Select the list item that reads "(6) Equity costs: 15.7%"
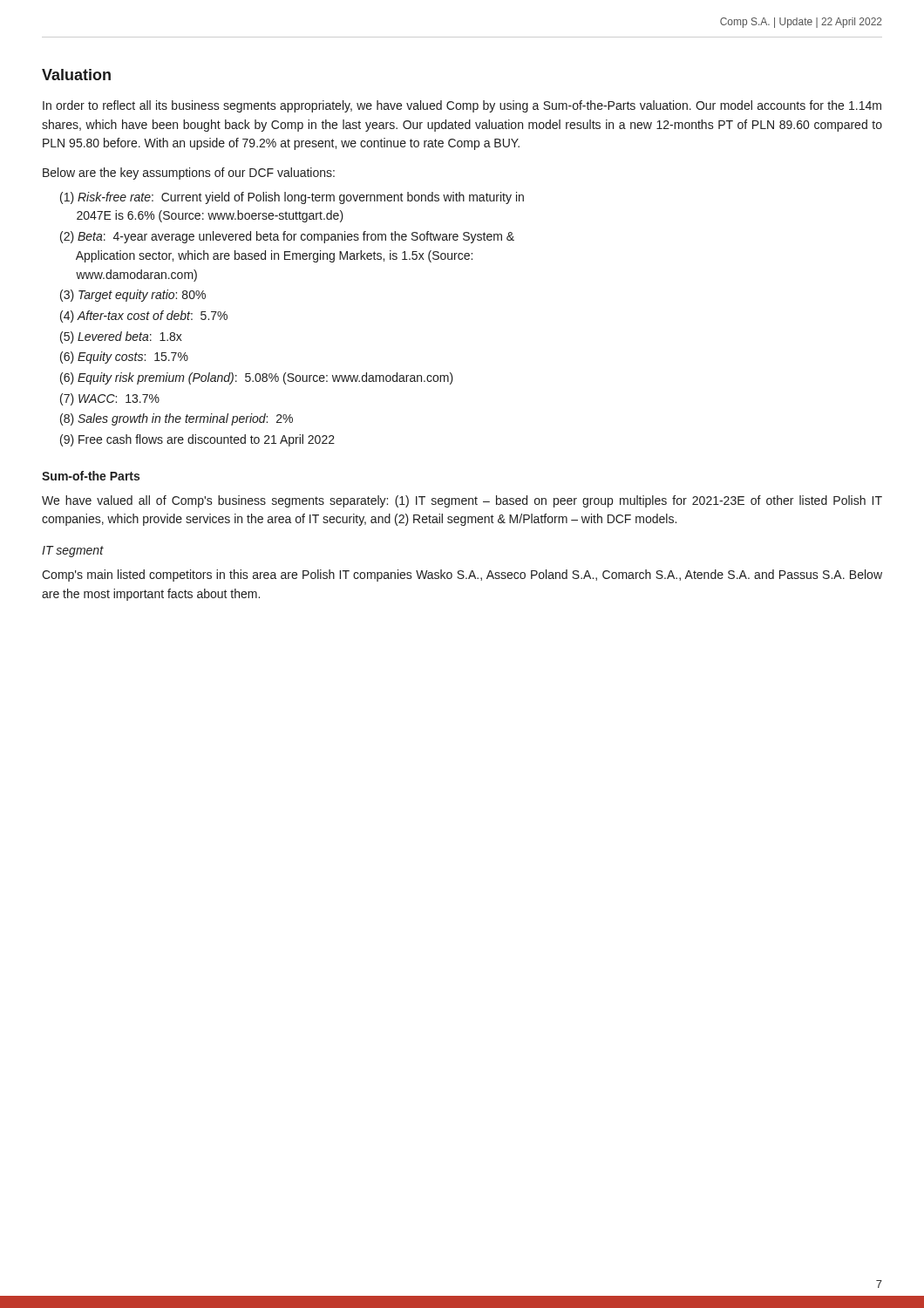924x1308 pixels. pos(124,357)
